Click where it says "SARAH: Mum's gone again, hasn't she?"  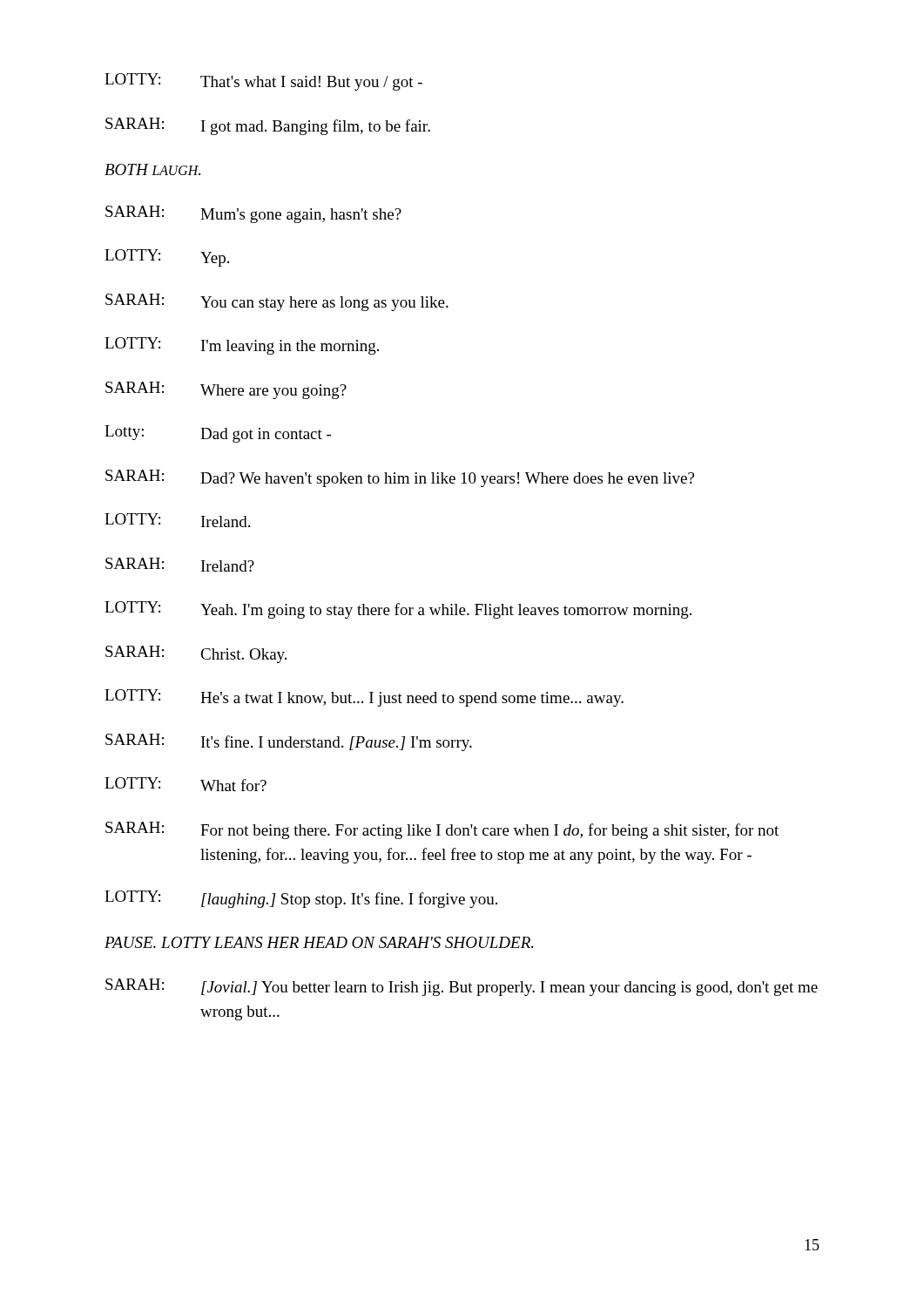[x=253, y=214]
